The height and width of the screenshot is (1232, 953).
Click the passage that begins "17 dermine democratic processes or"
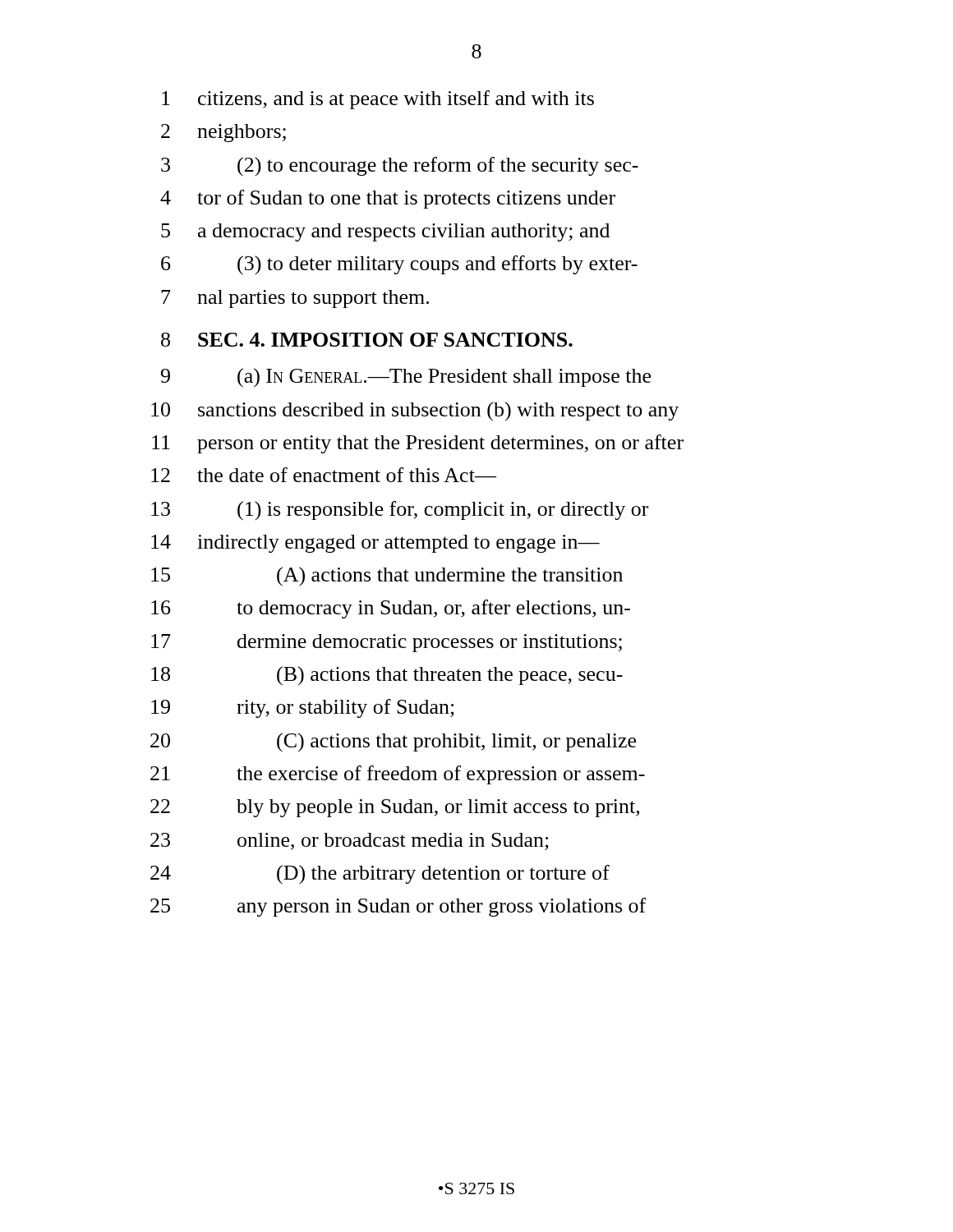pyautogui.click(x=496, y=641)
